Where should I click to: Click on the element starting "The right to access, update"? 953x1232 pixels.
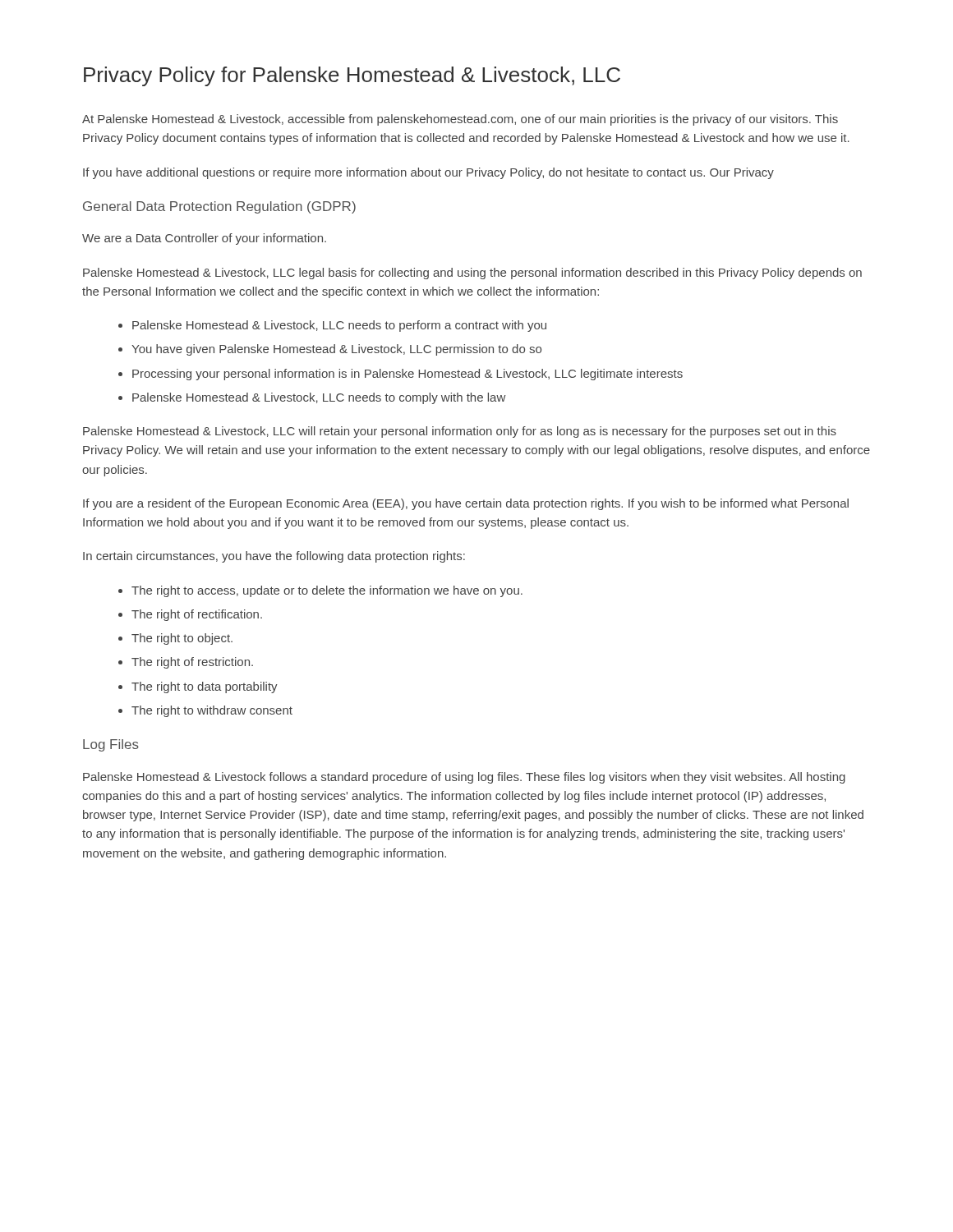pyautogui.click(x=327, y=590)
